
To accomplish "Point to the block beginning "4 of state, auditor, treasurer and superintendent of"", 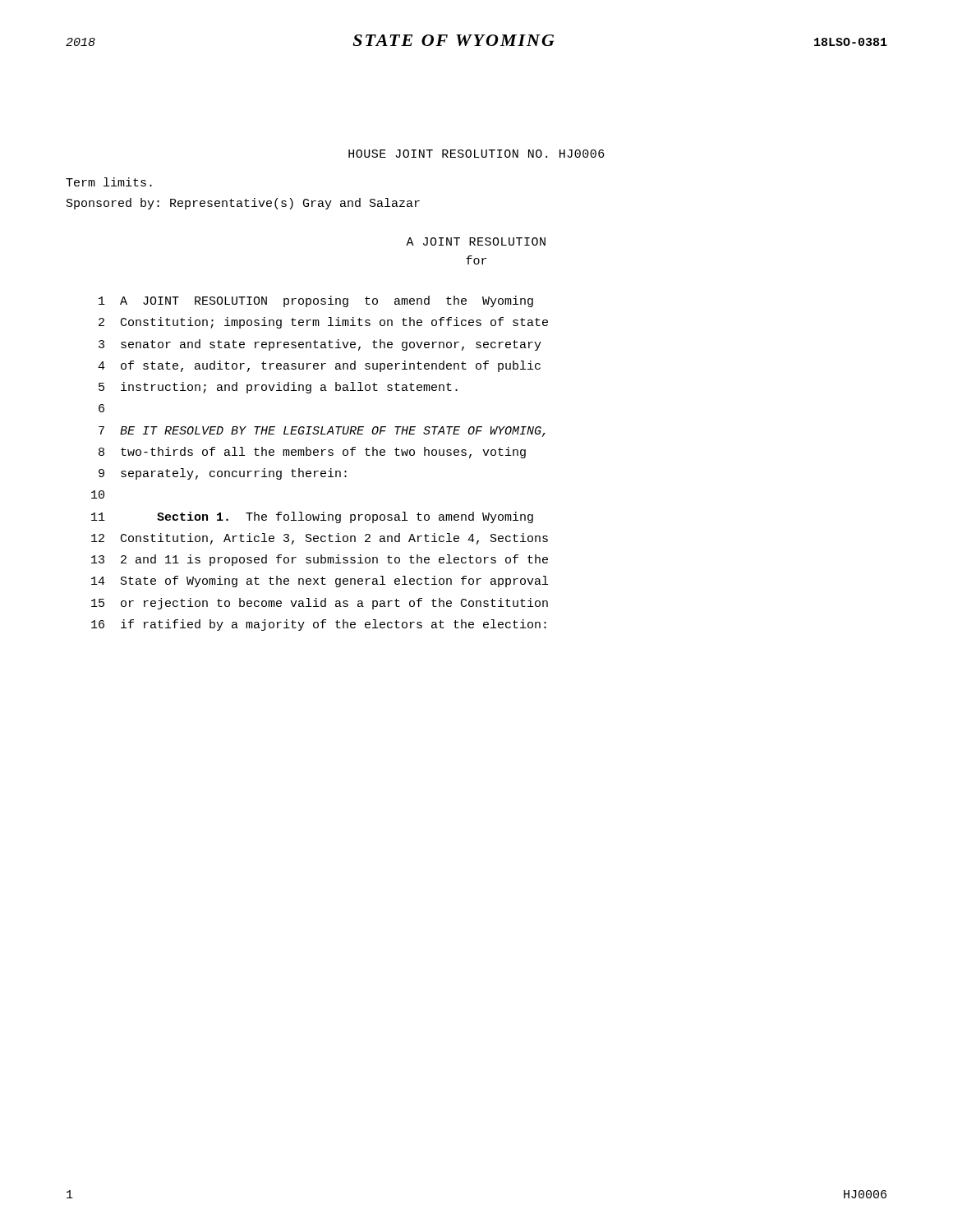I will [x=476, y=367].
